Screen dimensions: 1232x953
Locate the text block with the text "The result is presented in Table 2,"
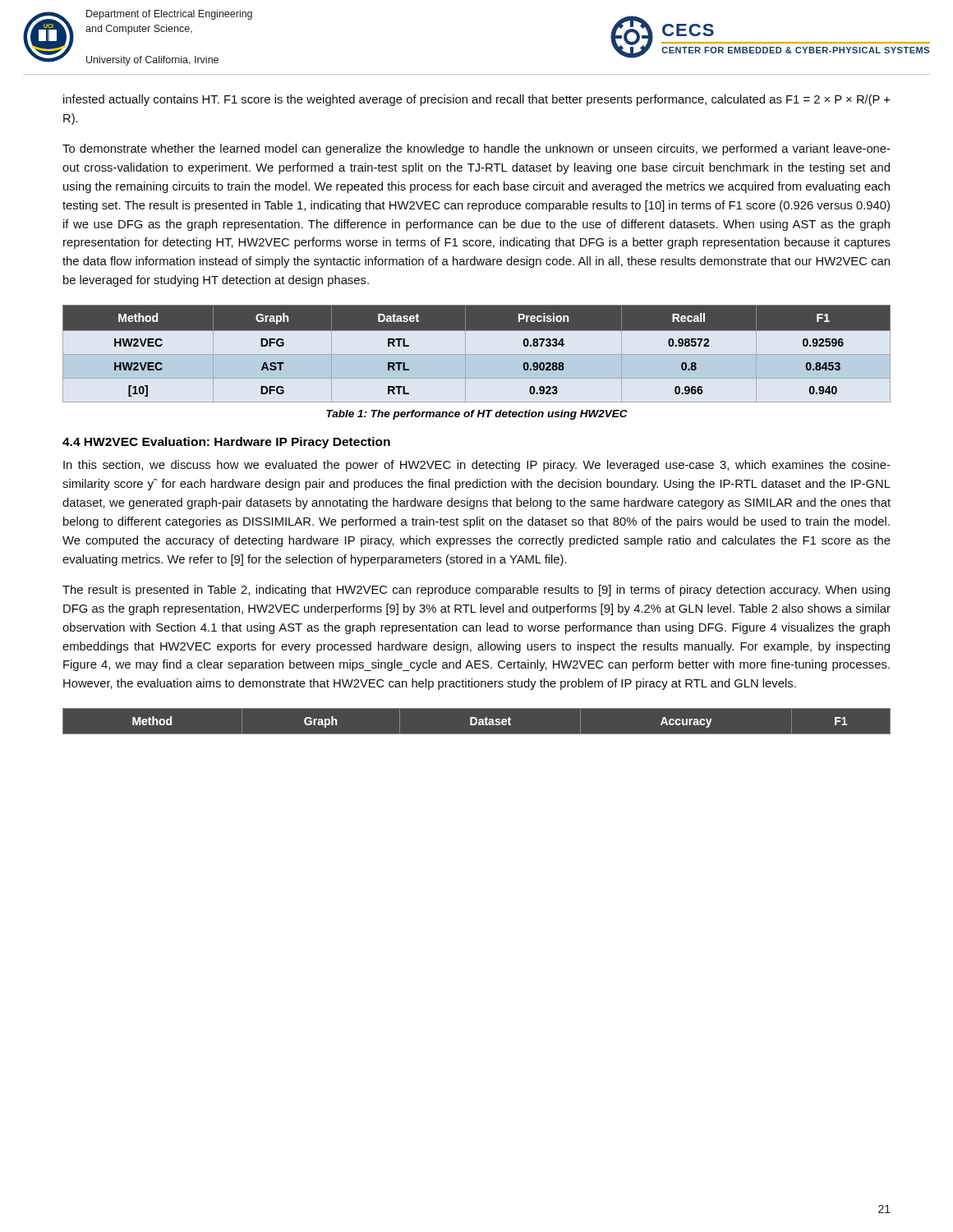tap(476, 637)
